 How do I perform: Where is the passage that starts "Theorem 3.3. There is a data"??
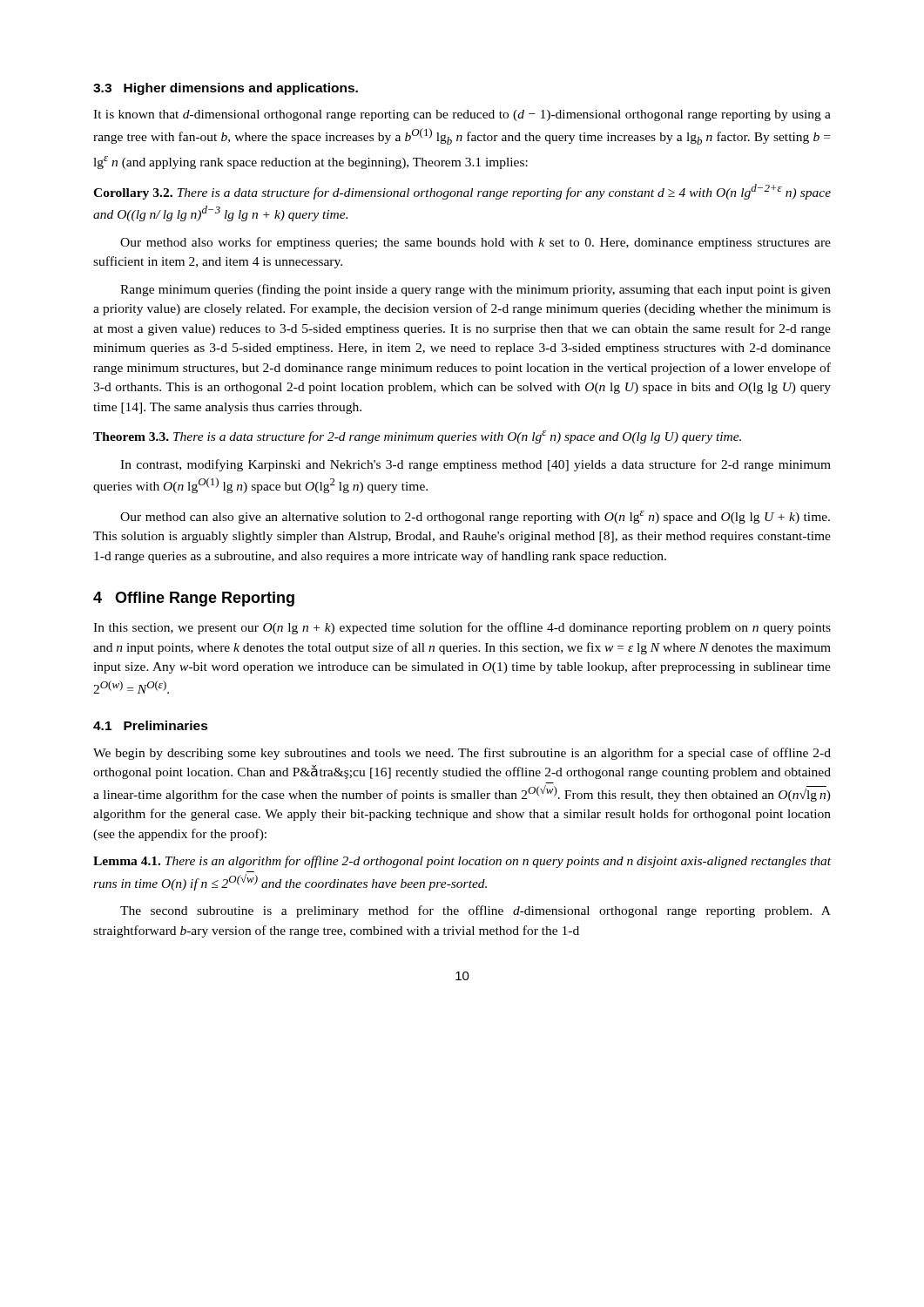coord(462,436)
